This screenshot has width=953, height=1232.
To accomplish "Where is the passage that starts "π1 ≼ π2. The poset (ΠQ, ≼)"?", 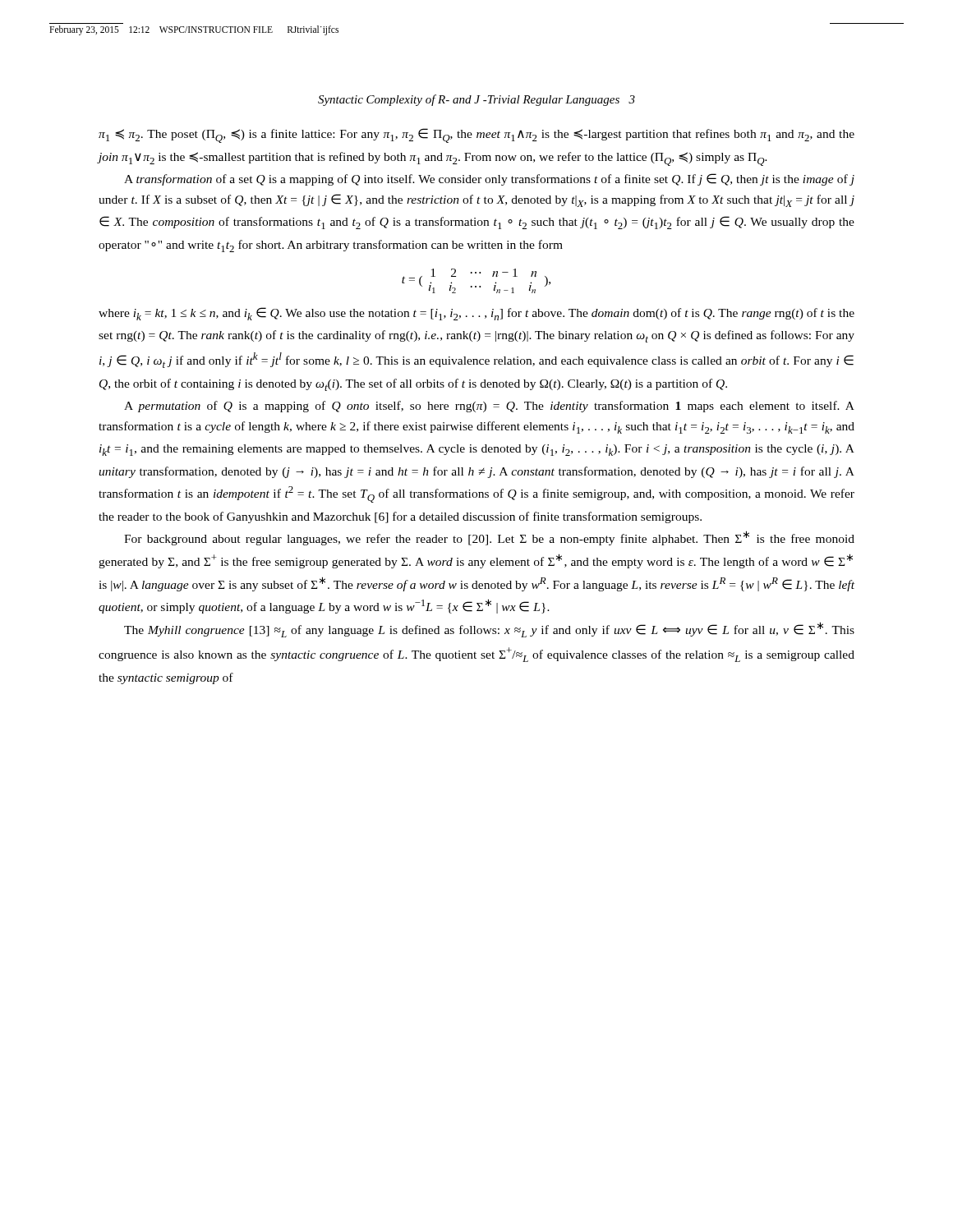I will pyautogui.click(x=476, y=191).
